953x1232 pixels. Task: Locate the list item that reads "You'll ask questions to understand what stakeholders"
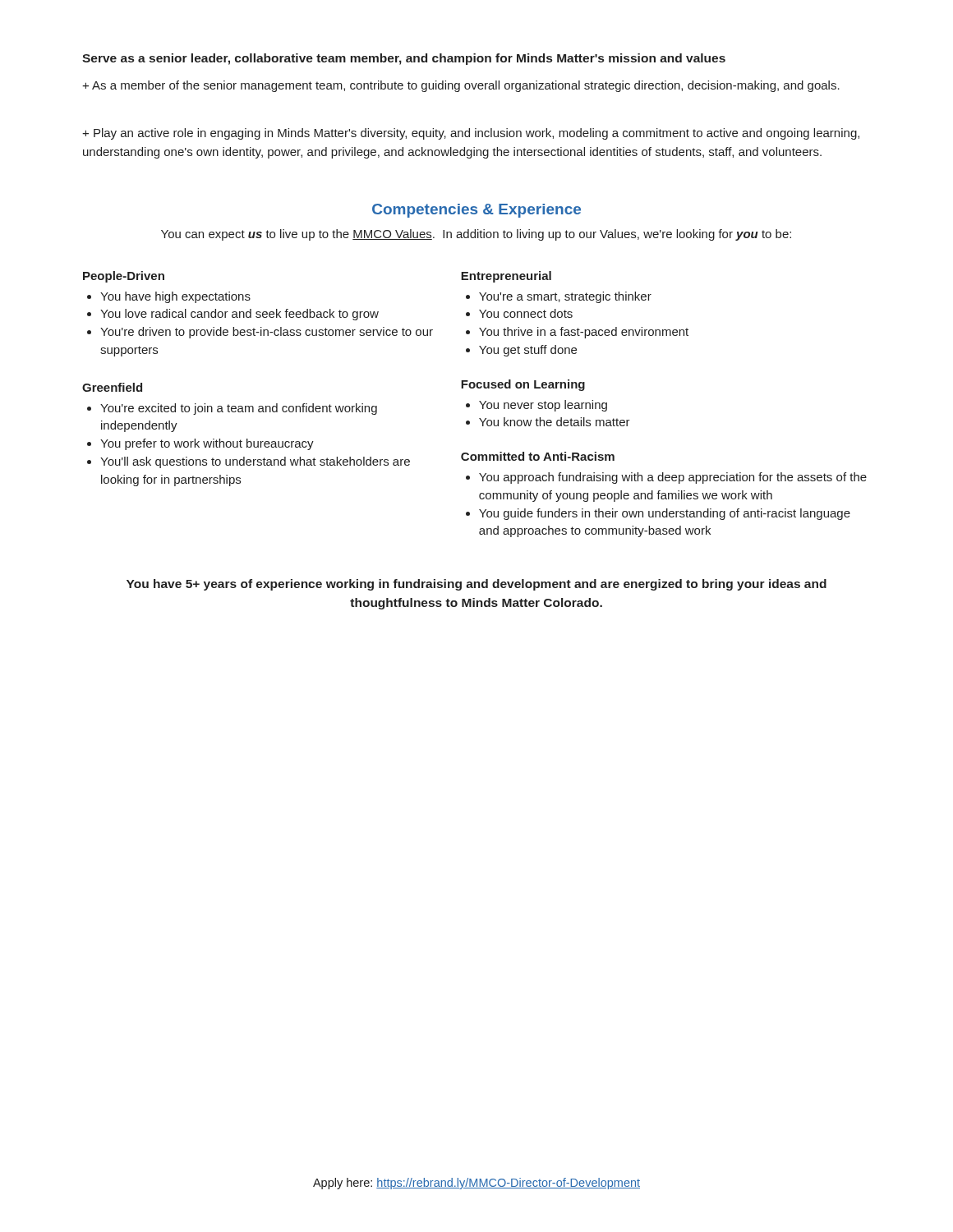(263, 470)
